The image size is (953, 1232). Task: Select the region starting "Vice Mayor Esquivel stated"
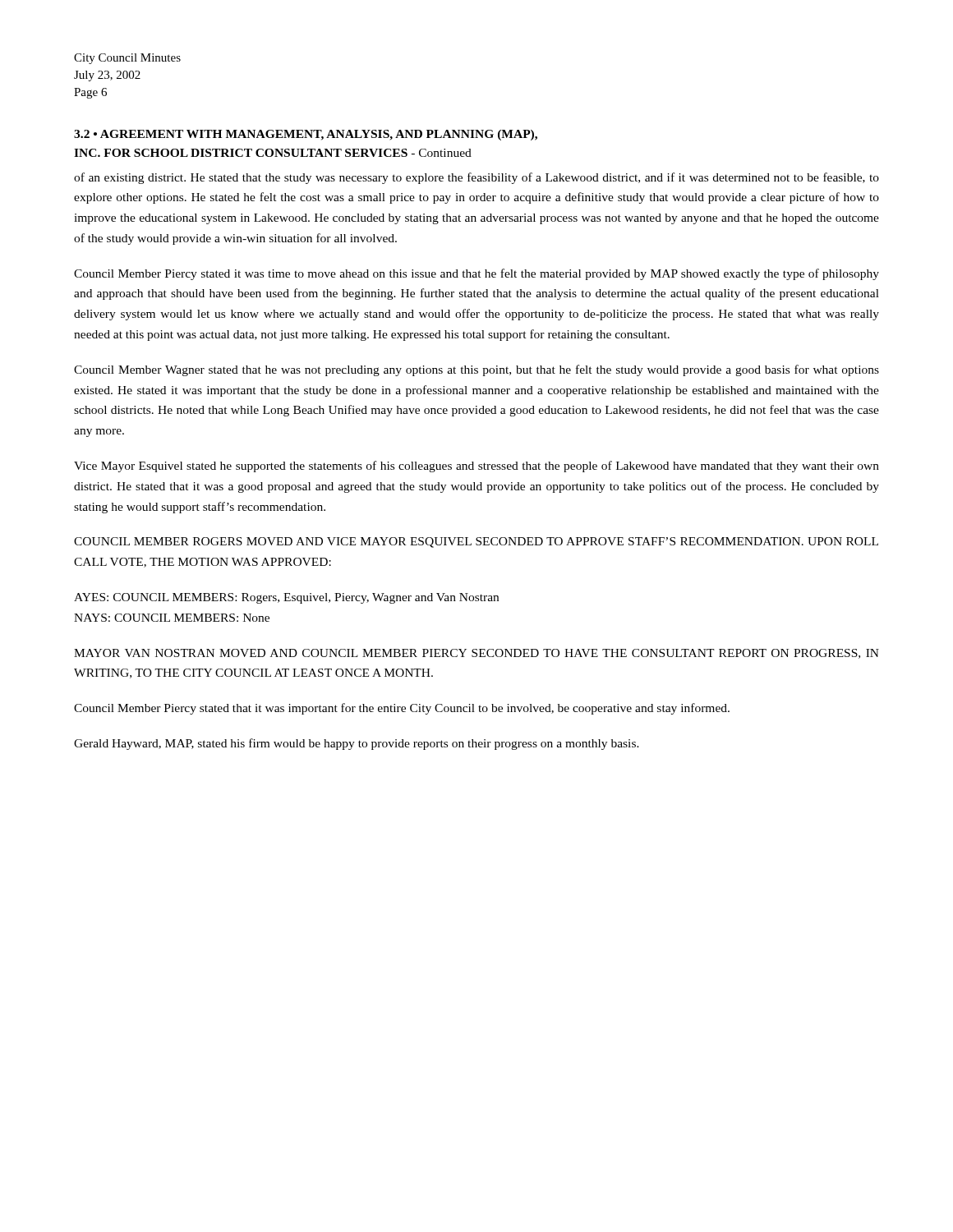click(x=476, y=486)
